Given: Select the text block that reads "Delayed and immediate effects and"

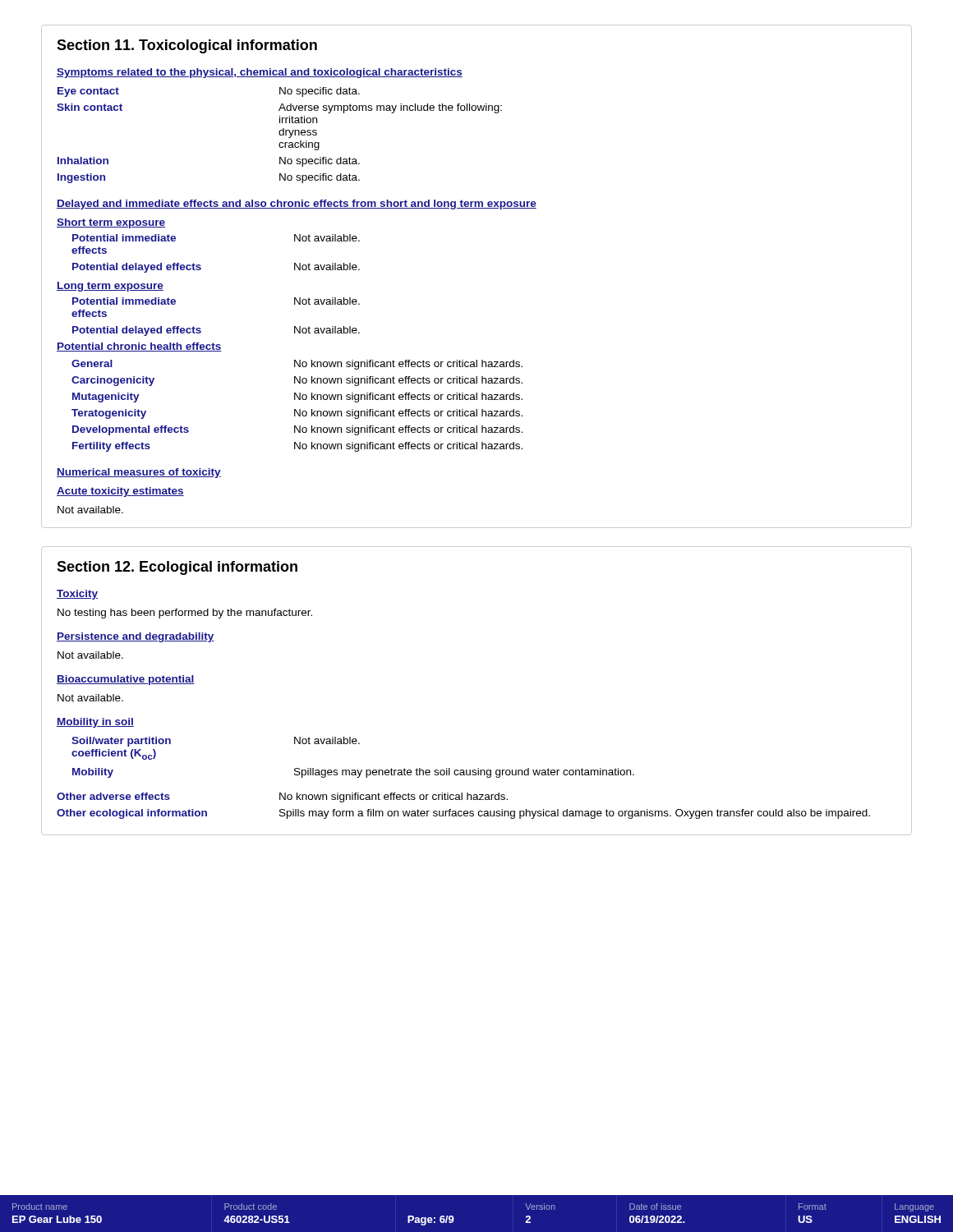Looking at the screenshot, I should (297, 205).
